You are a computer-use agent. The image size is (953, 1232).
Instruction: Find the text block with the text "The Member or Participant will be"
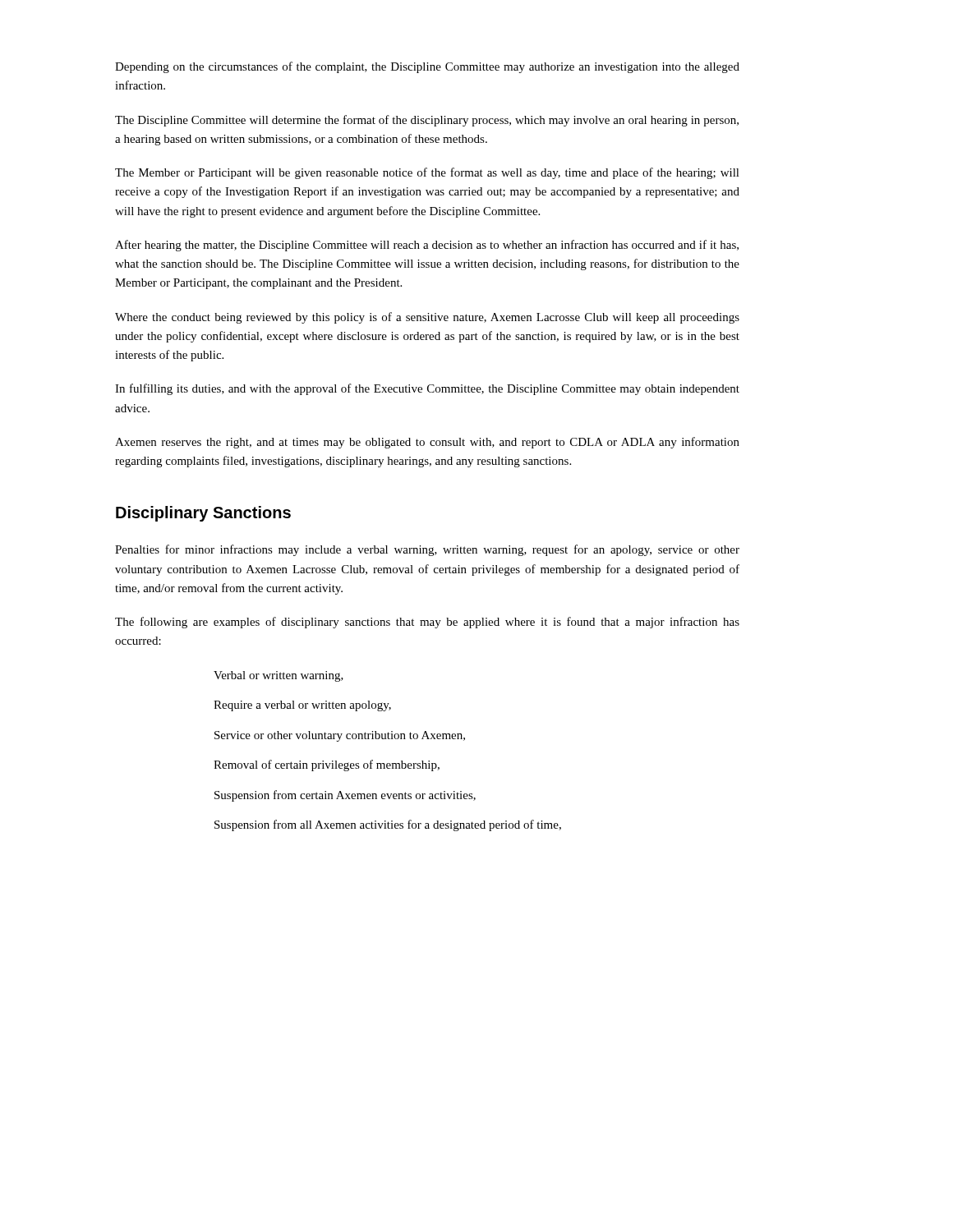(x=427, y=192)
